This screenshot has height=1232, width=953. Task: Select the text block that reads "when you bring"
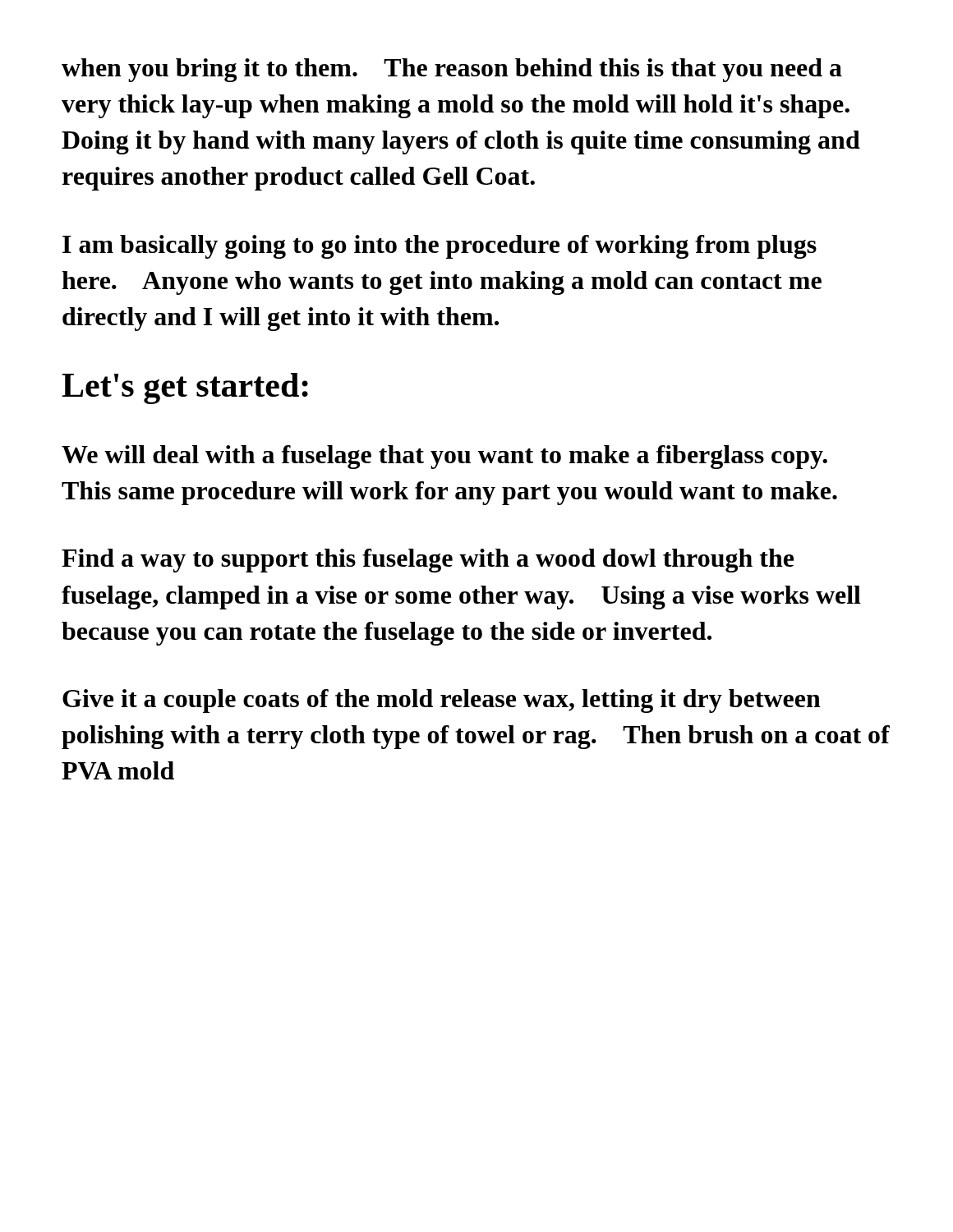pyautogui.click(x=466, y=122)
